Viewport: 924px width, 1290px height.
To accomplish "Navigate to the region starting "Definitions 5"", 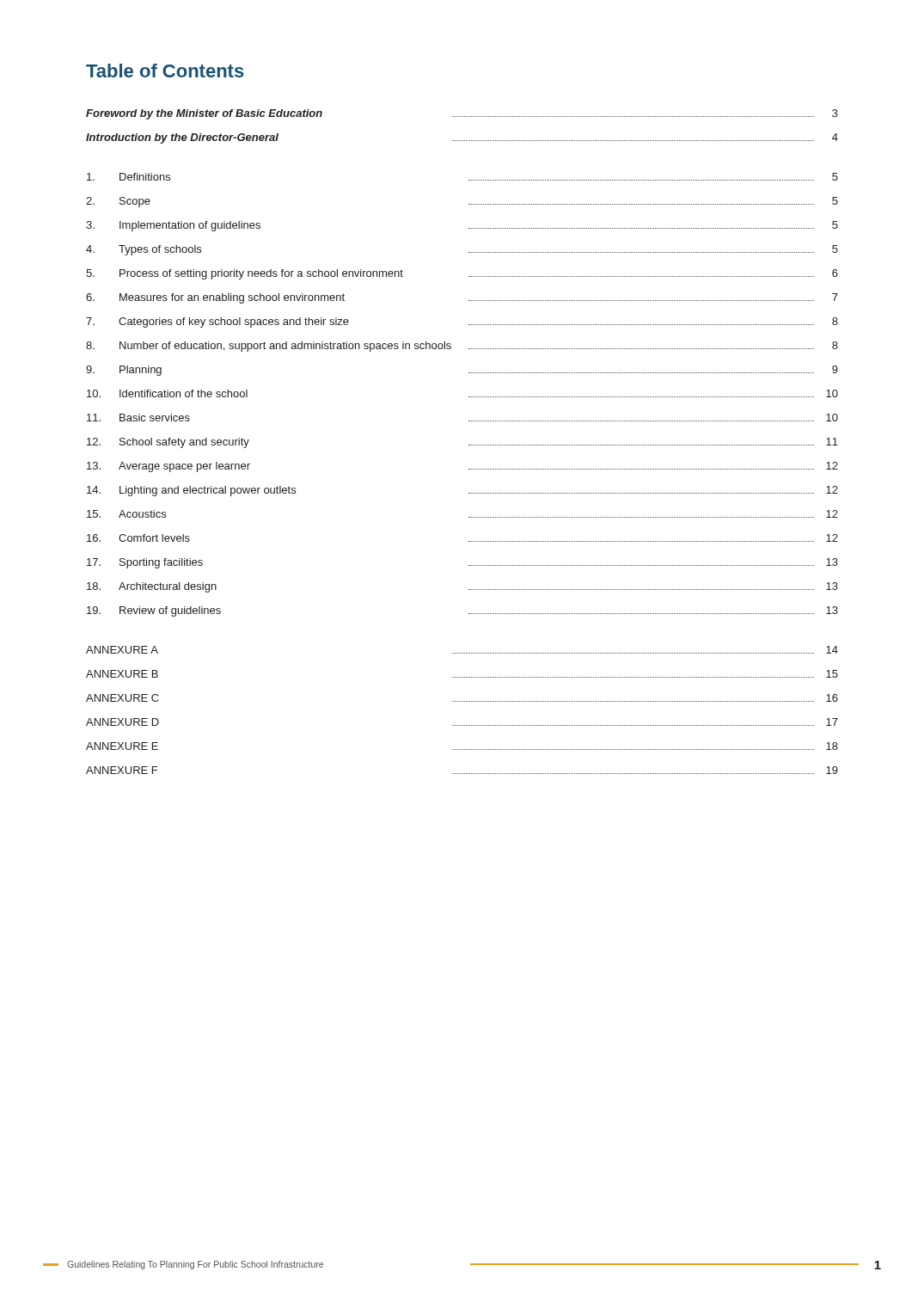I will [x=462, y=177].
